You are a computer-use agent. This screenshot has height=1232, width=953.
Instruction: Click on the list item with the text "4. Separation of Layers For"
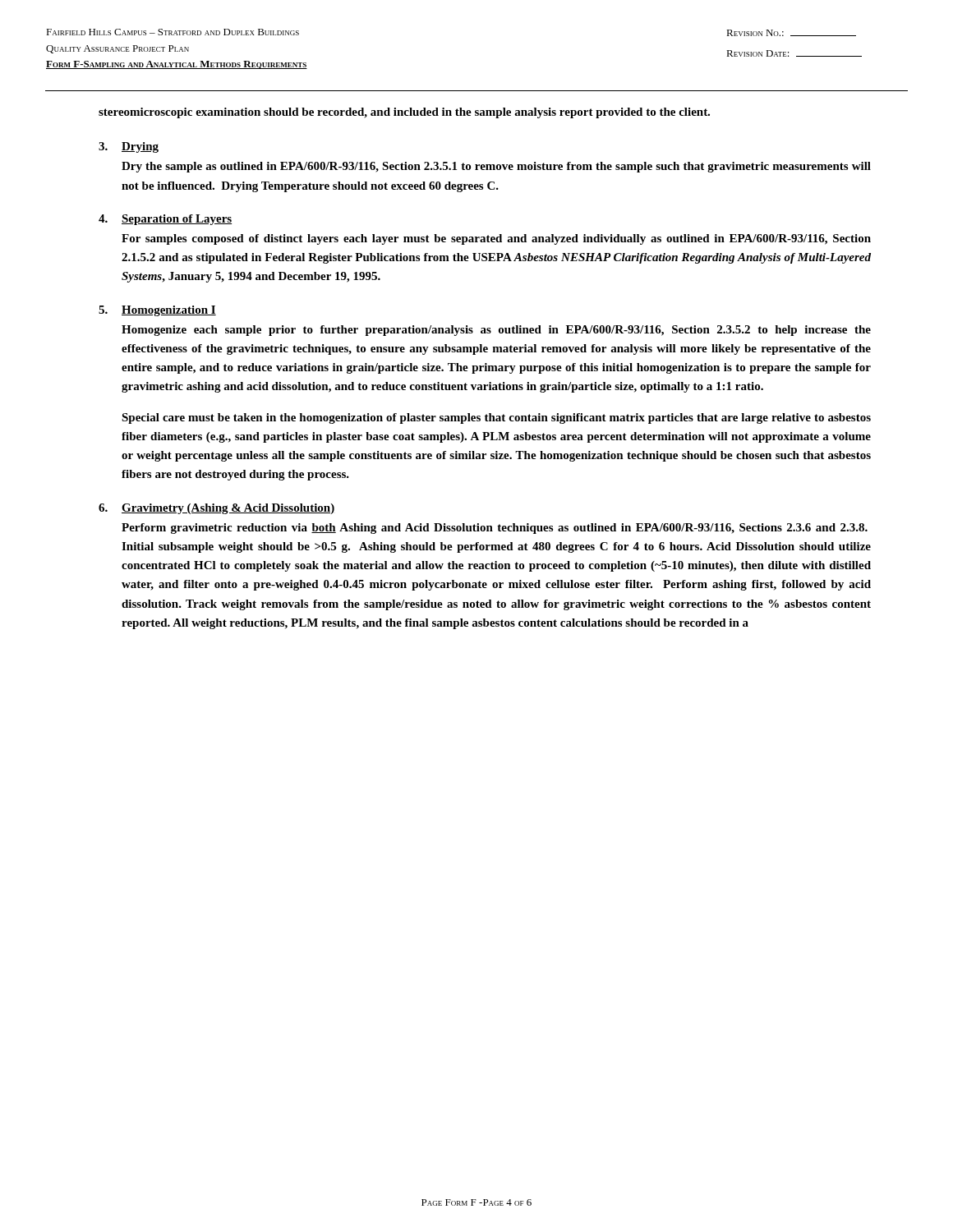(485, 249)
